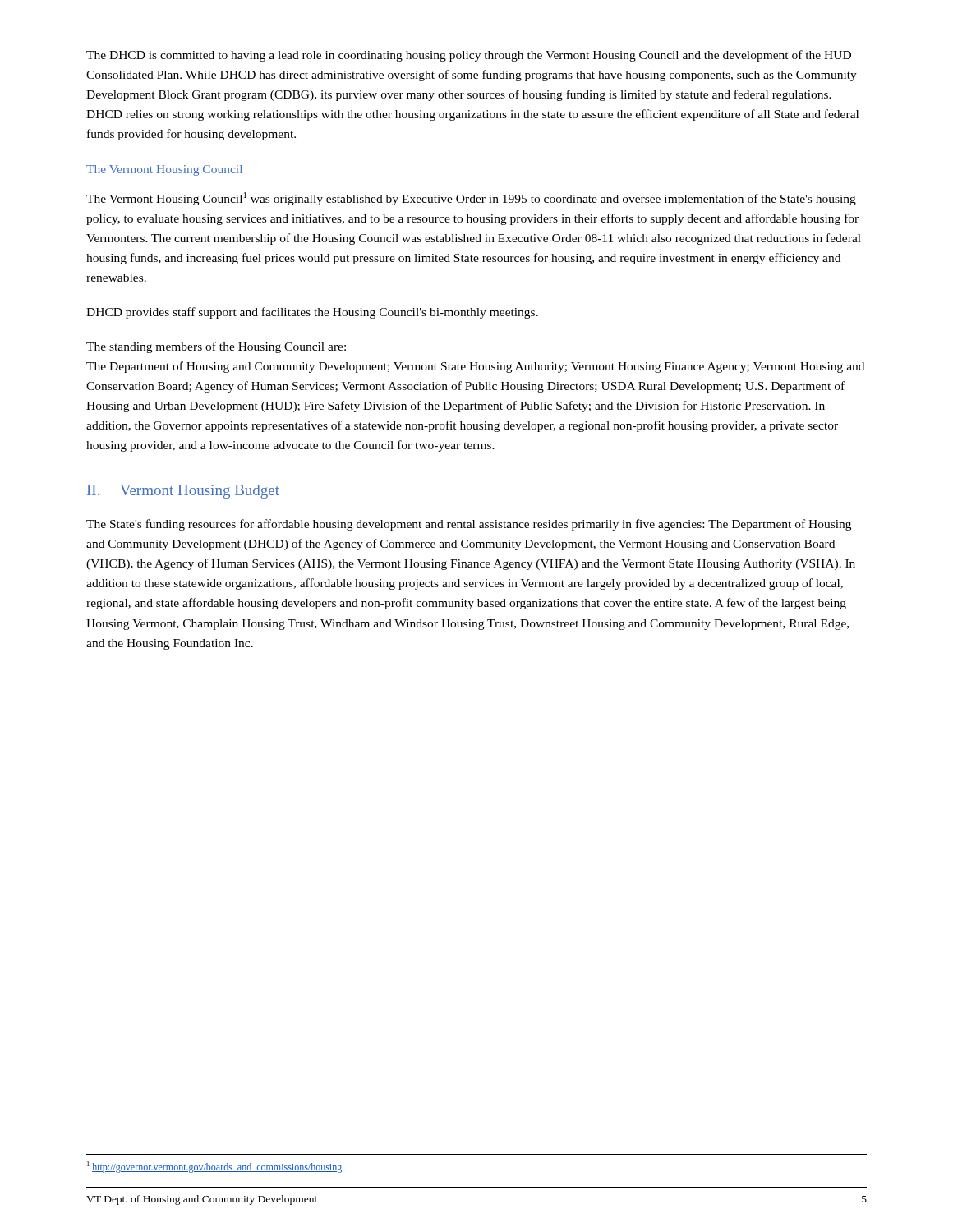Click on the text block starting "The standing members"
The height and width of the screenshot is (1232, 953).
pyautogui.click(x=475, y=396)
